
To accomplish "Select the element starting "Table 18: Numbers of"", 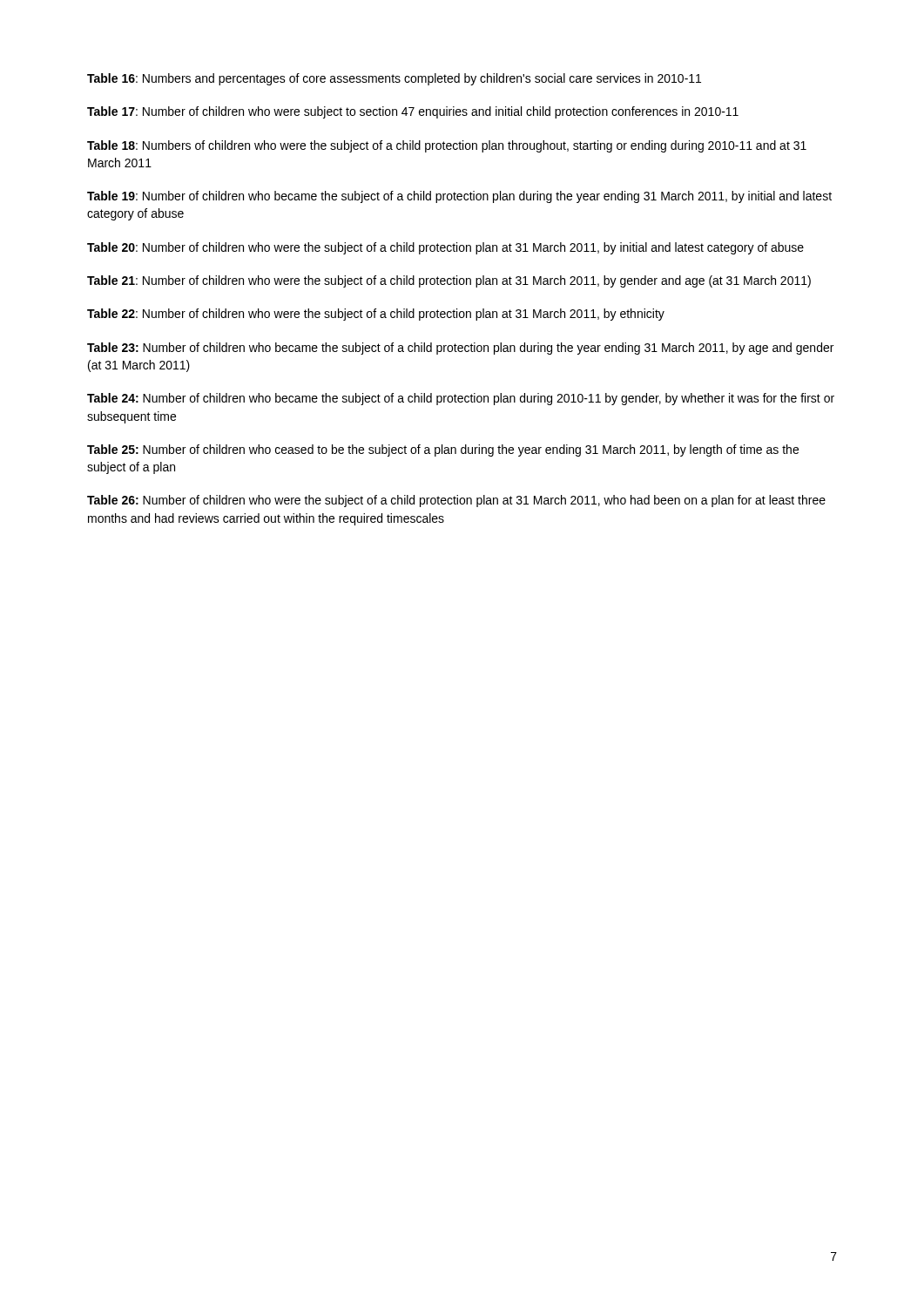I will (447, 154).
